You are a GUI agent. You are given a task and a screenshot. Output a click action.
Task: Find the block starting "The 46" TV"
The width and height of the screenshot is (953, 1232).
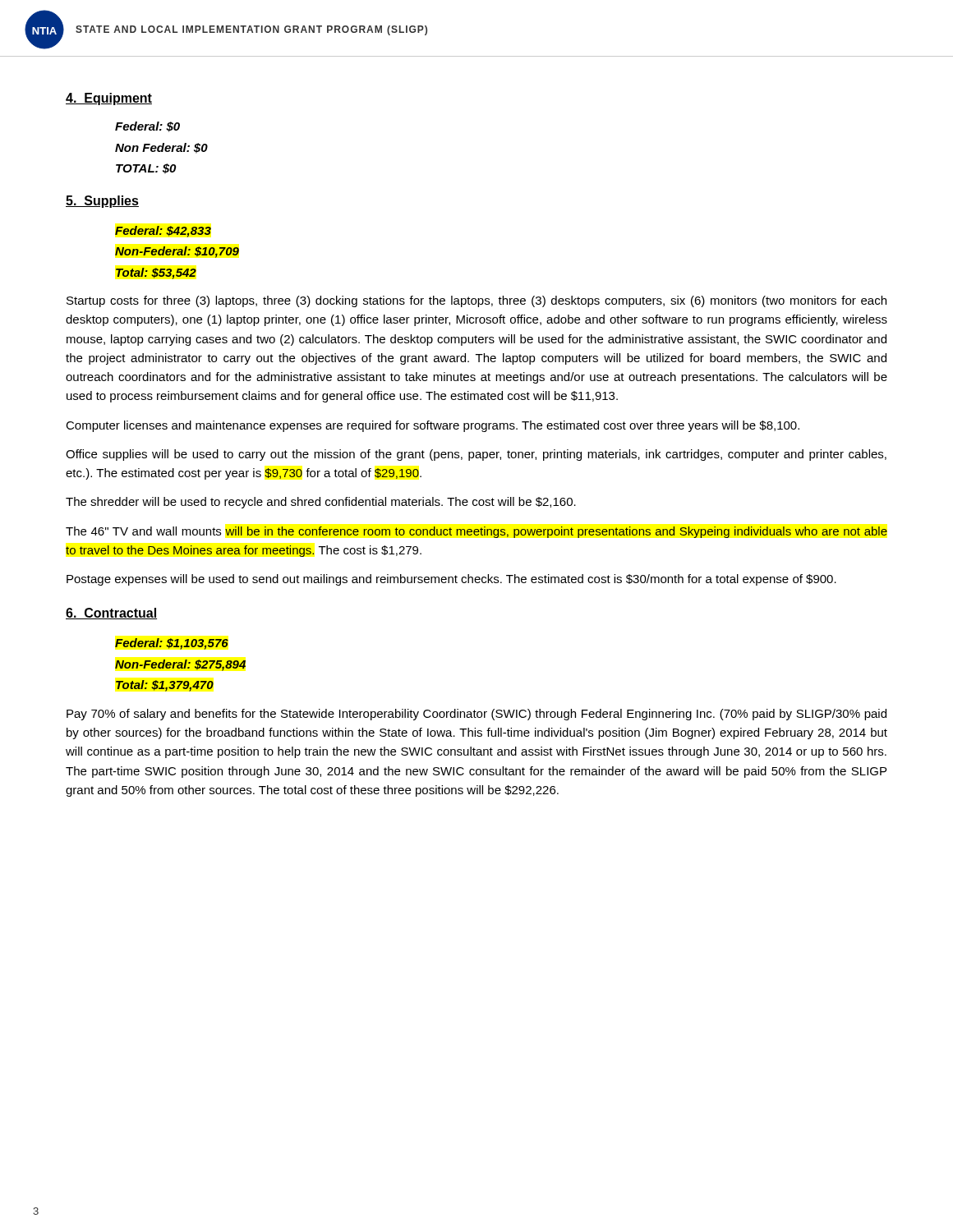point(476,540)
